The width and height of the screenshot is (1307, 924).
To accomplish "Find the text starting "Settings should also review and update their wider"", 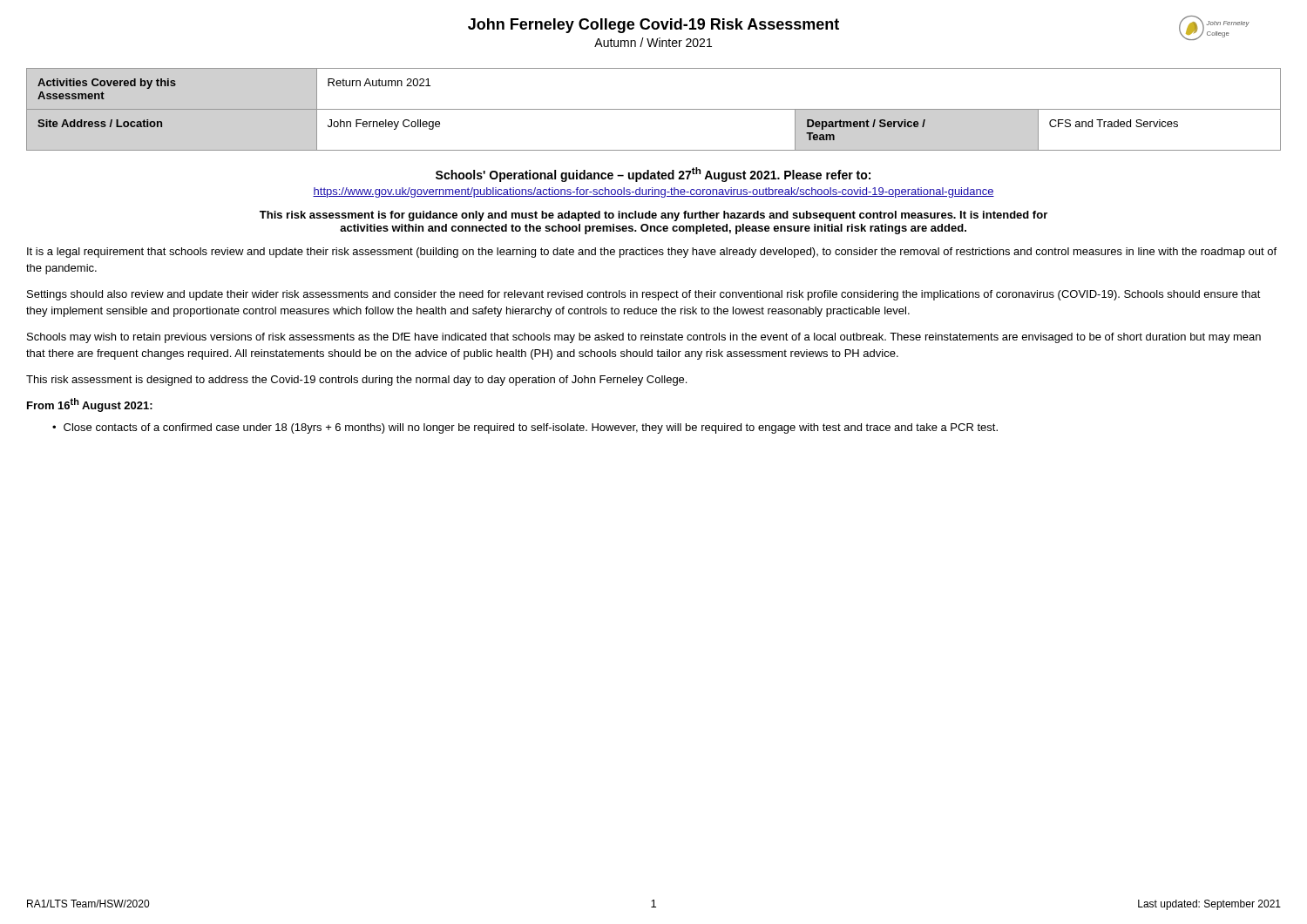I will [643, 302].
